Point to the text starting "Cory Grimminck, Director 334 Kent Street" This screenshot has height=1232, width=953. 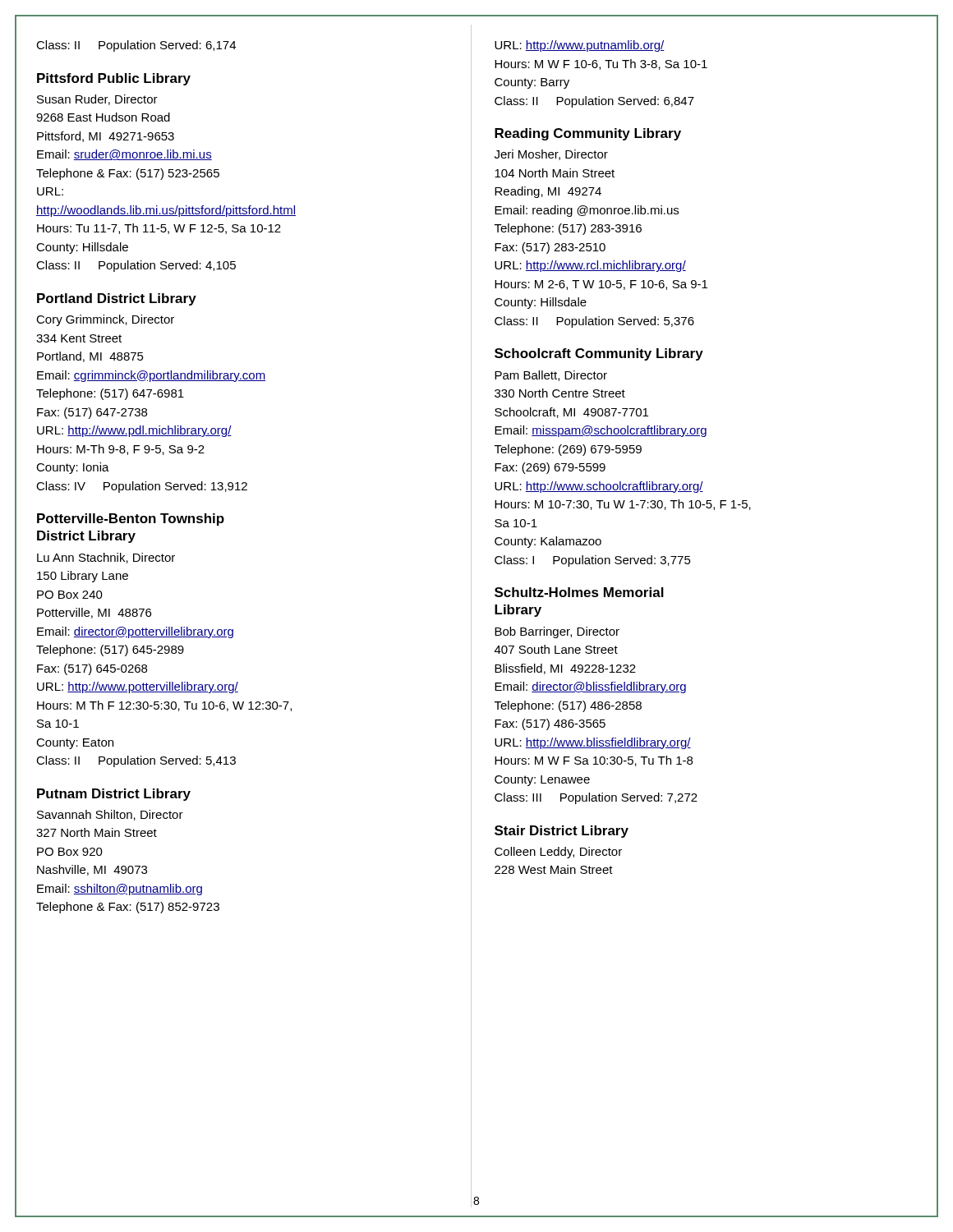[105, 320]
